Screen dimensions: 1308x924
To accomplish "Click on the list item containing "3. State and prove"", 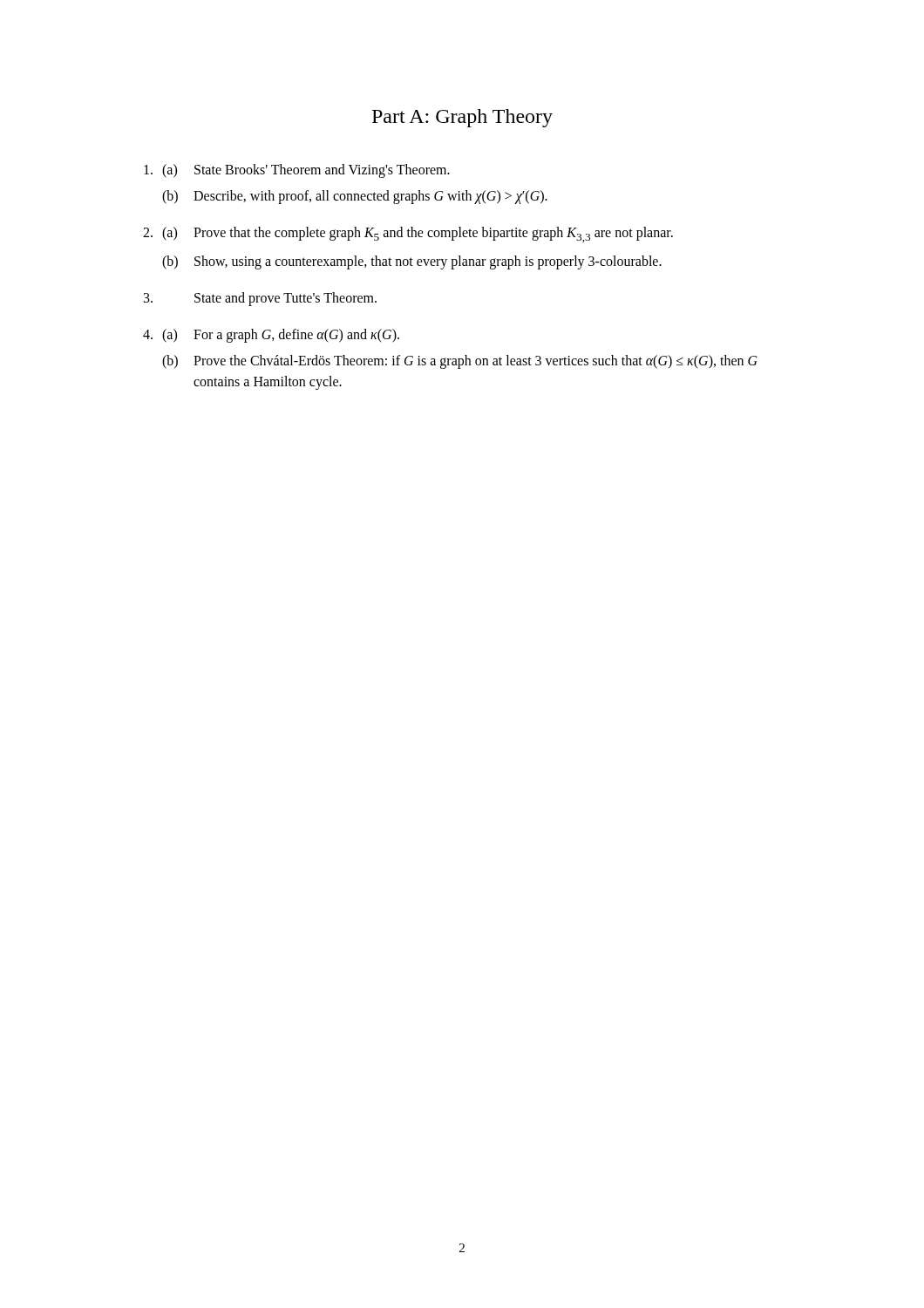I will click(260, 299).
